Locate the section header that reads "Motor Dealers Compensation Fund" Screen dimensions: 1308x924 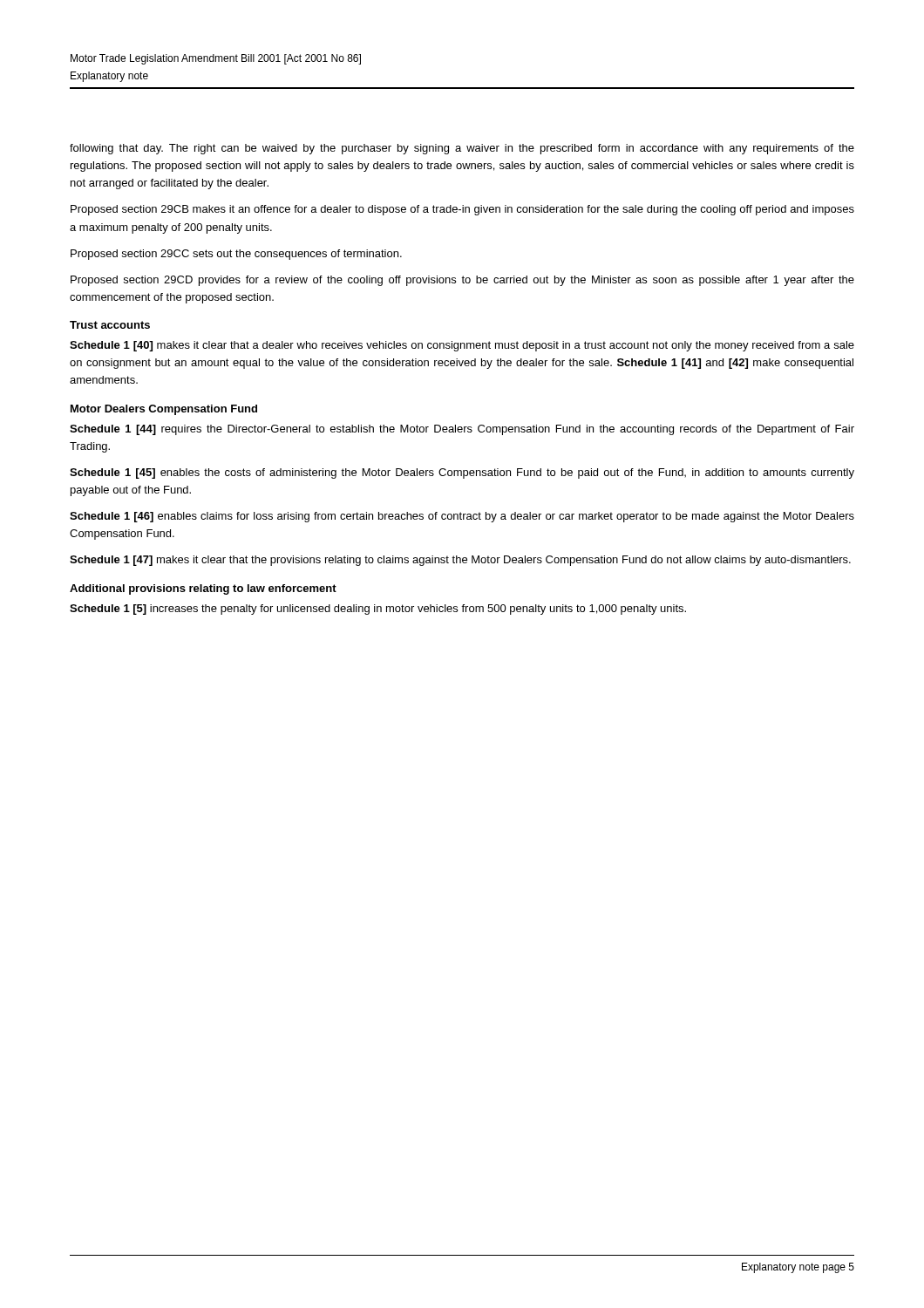164,408
